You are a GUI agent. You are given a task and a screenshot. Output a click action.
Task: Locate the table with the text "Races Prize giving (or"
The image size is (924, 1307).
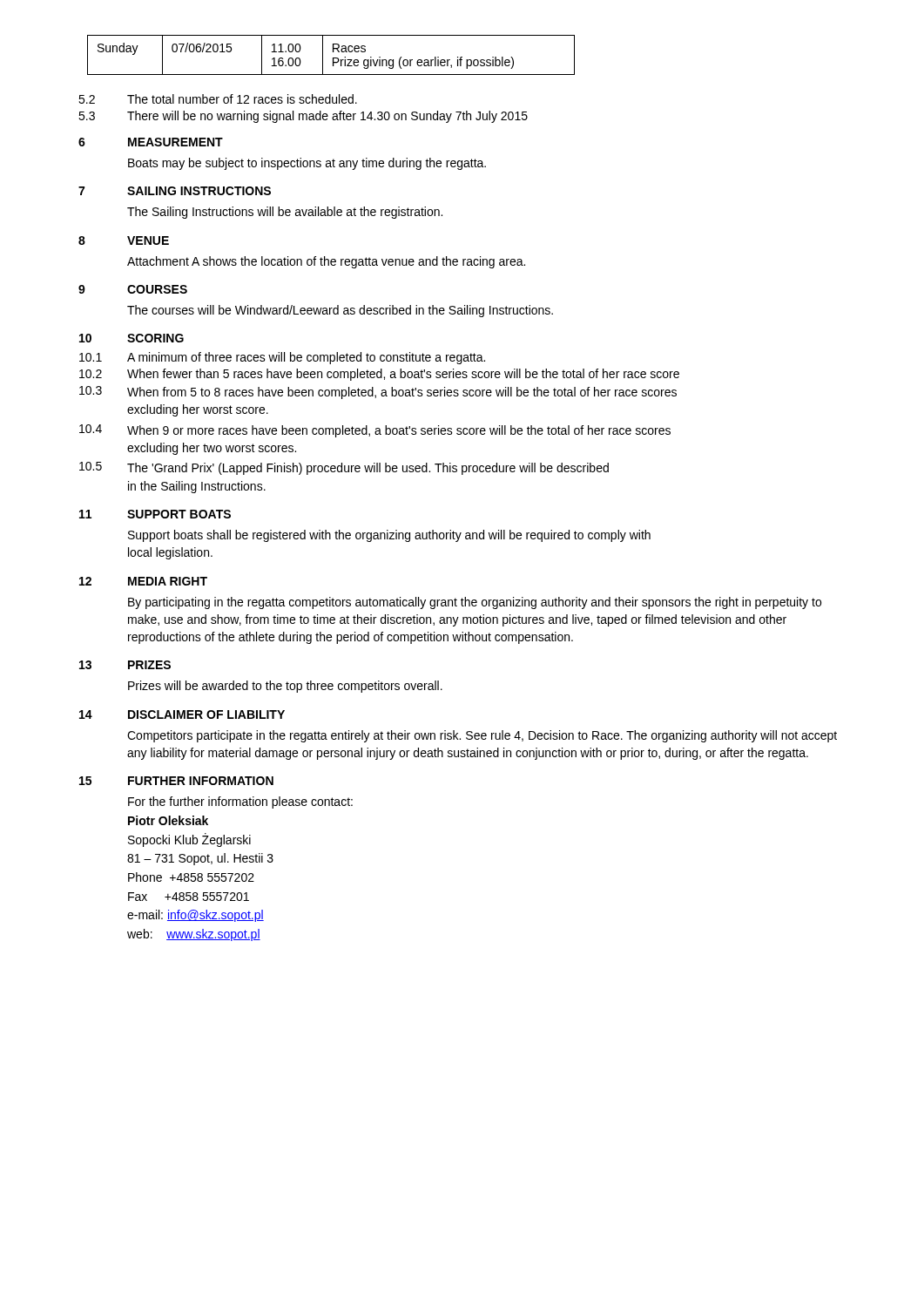pos(462,55)
